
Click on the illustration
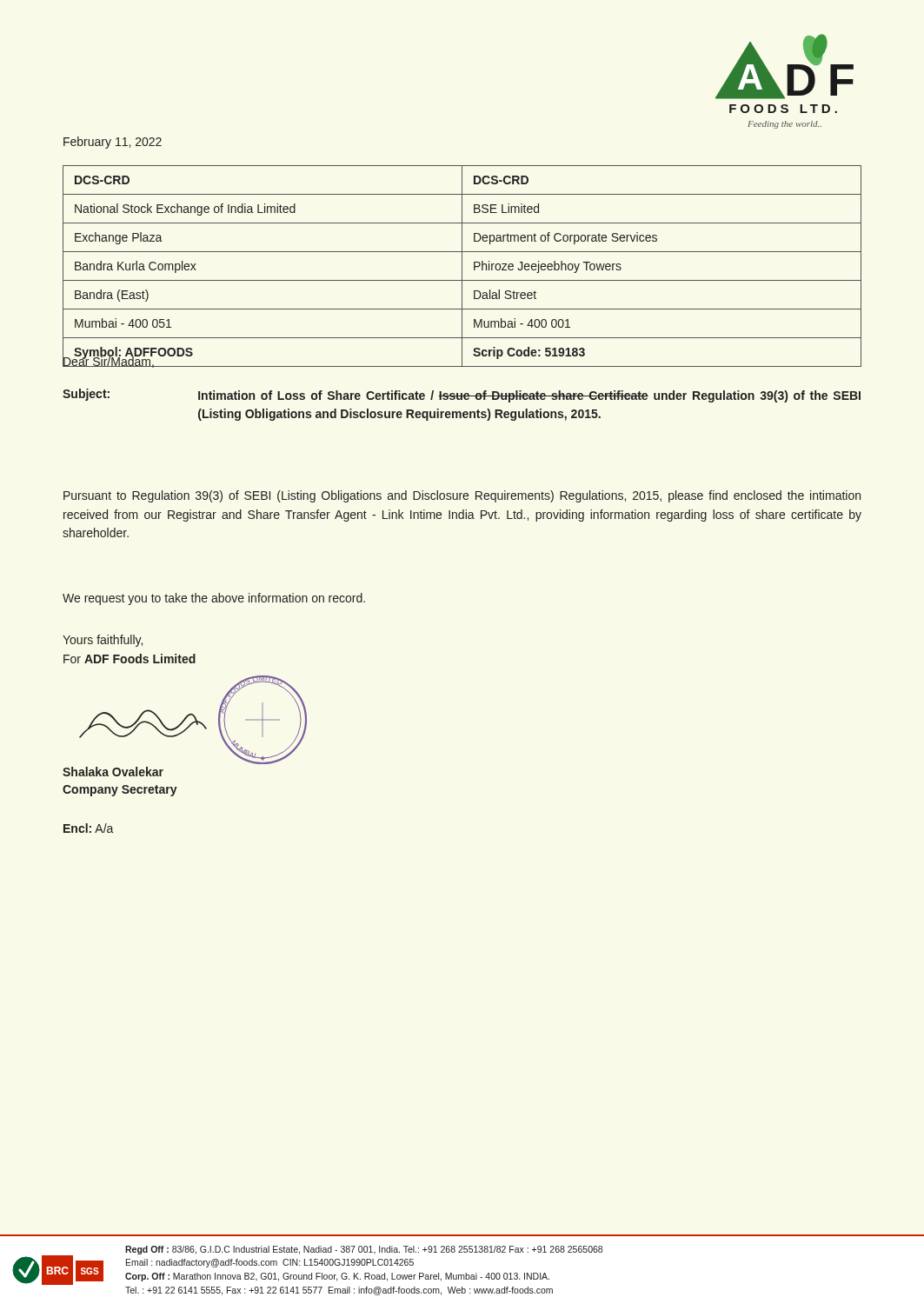point(202,721)
